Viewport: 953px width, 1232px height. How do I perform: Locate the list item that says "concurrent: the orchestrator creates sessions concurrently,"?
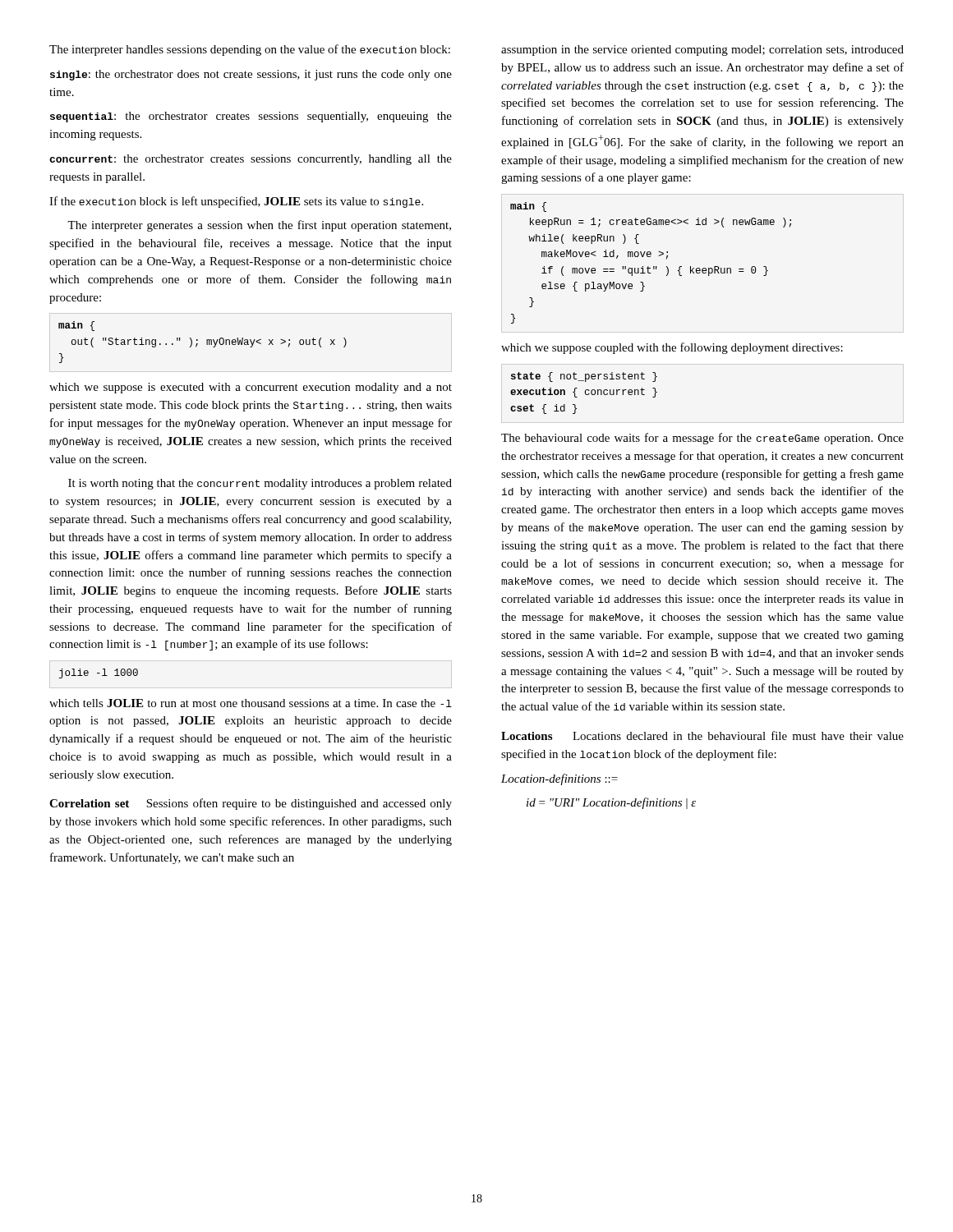251,168
